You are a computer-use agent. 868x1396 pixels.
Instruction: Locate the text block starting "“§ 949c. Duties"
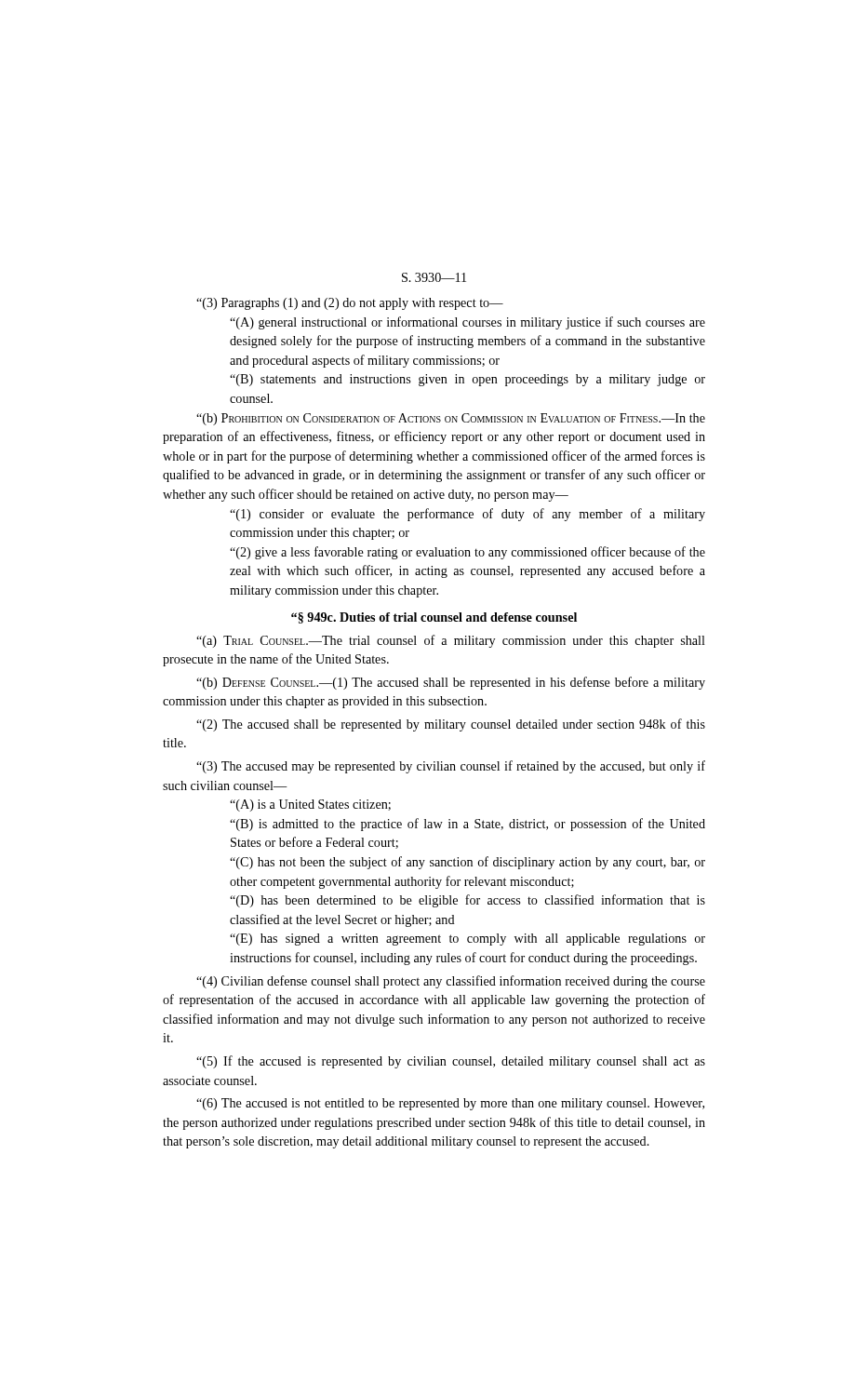coord(434,617)
